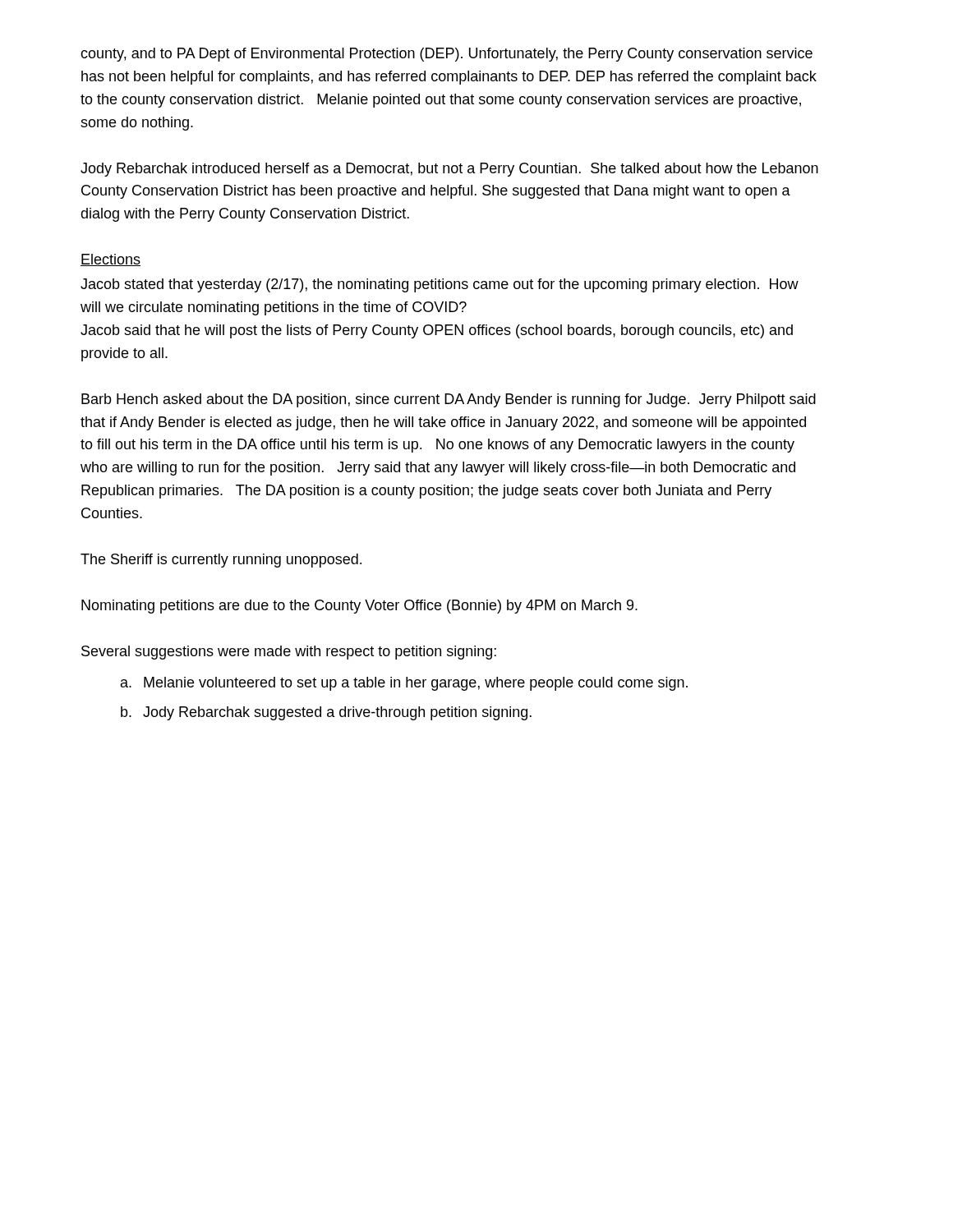The height and width of the screenshot is (1232, 953).
Task: Where is the passage that starts "a. Melanie volunteered to"?
Action: (x=470, y=683)
